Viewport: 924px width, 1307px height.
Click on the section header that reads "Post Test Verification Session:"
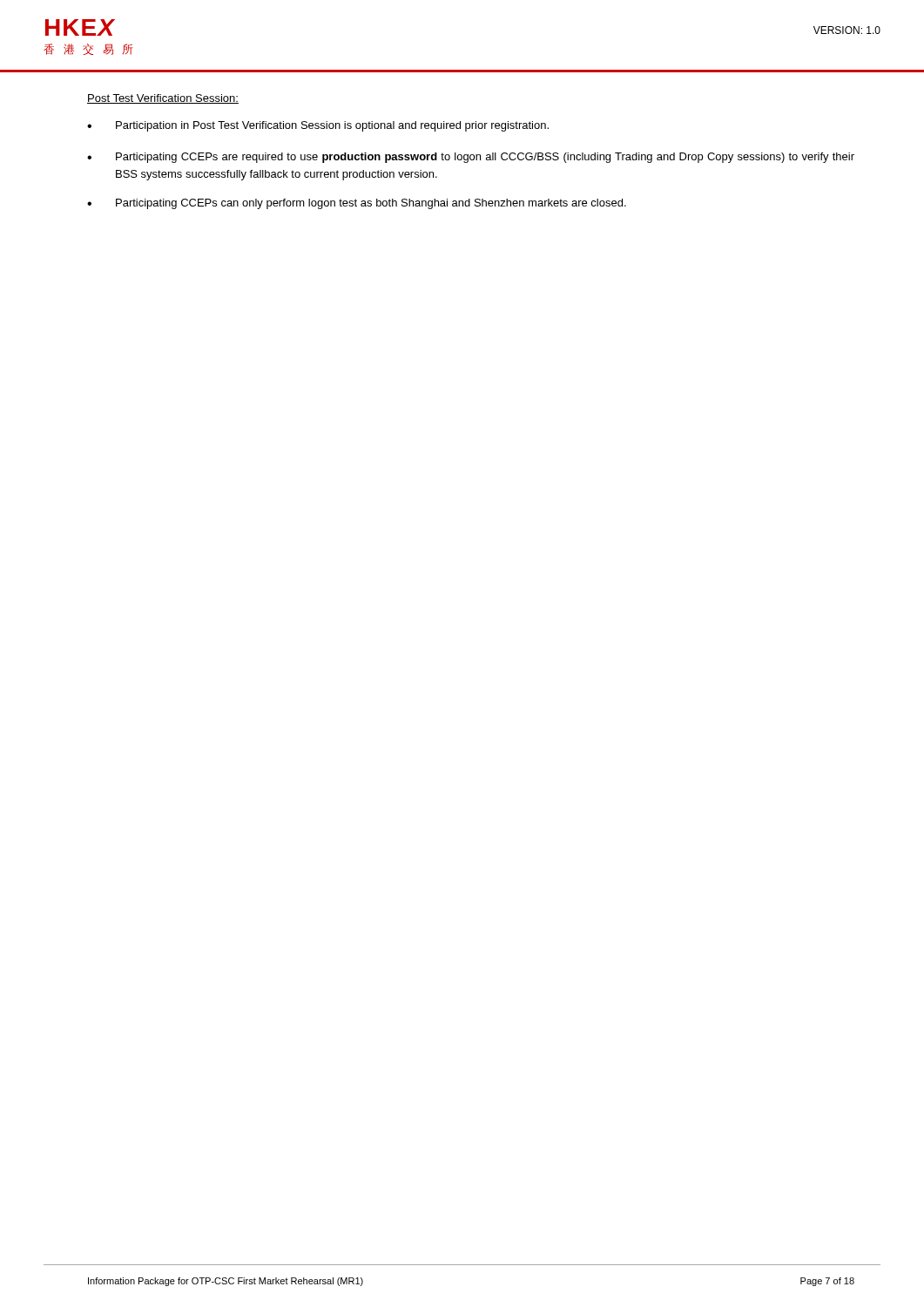[163, 98]
